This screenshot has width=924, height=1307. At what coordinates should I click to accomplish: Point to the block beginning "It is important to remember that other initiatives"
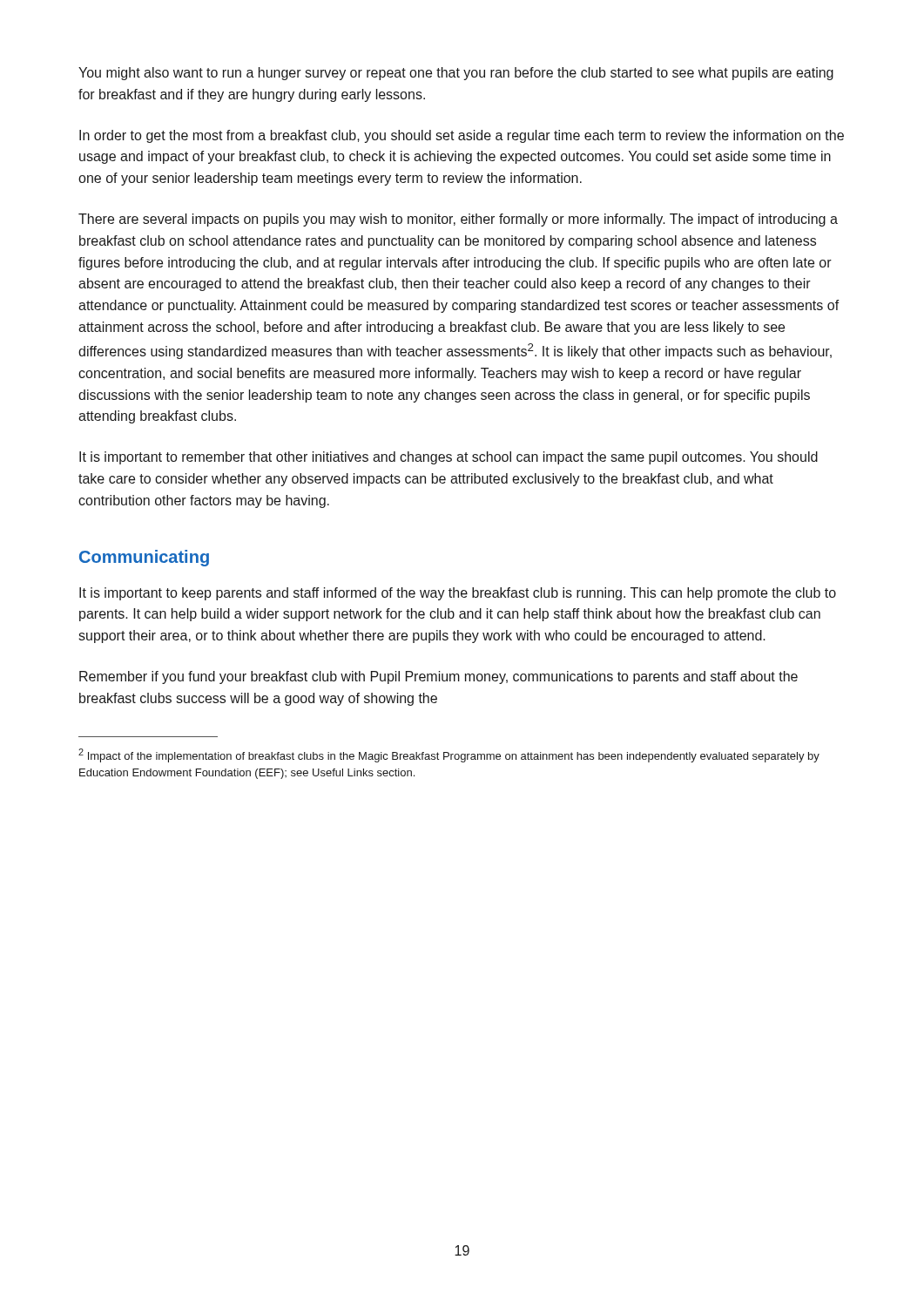(x=448, y=479)
